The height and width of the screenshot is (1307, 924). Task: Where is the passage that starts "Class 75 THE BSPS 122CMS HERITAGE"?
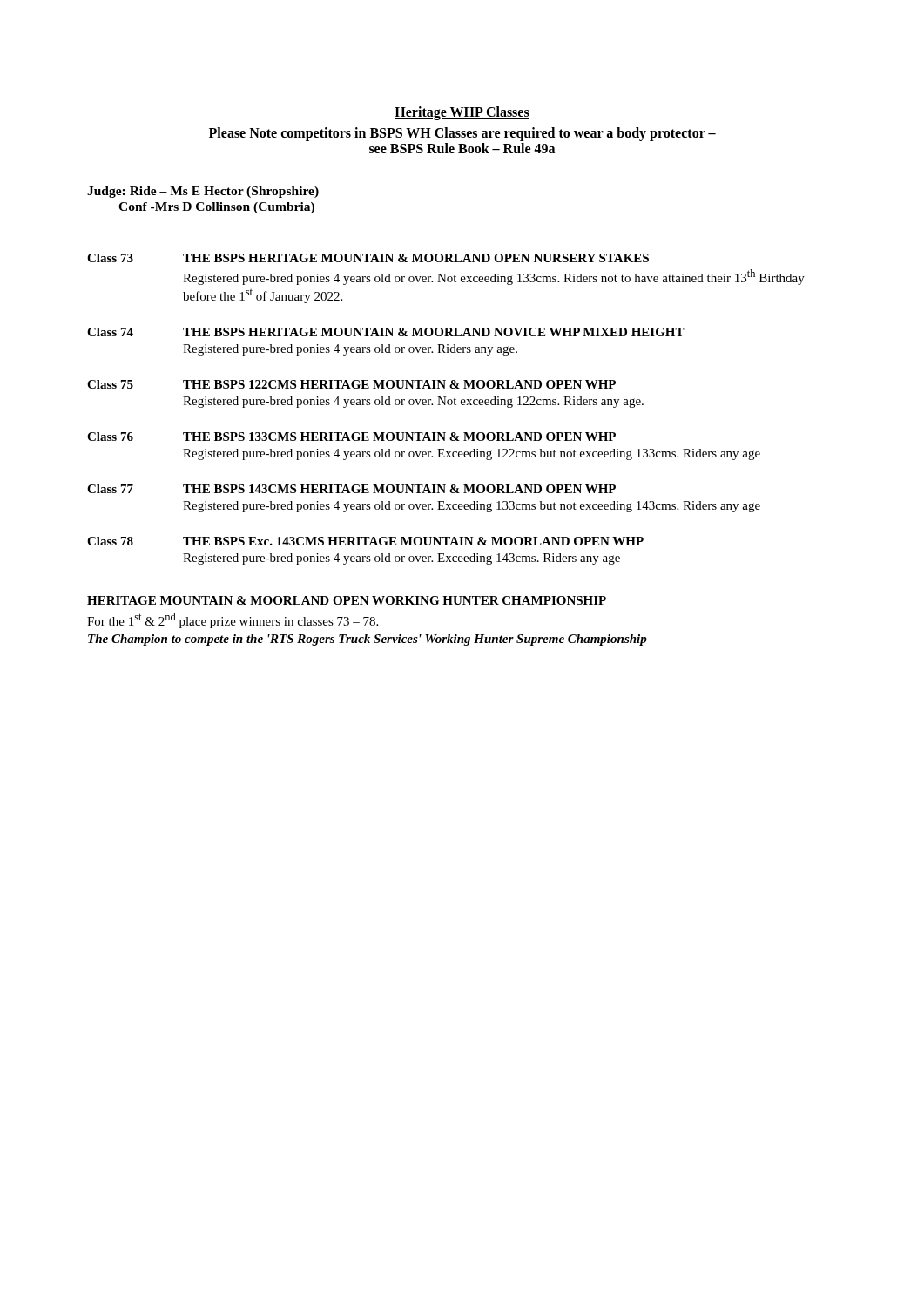point(462,393)
